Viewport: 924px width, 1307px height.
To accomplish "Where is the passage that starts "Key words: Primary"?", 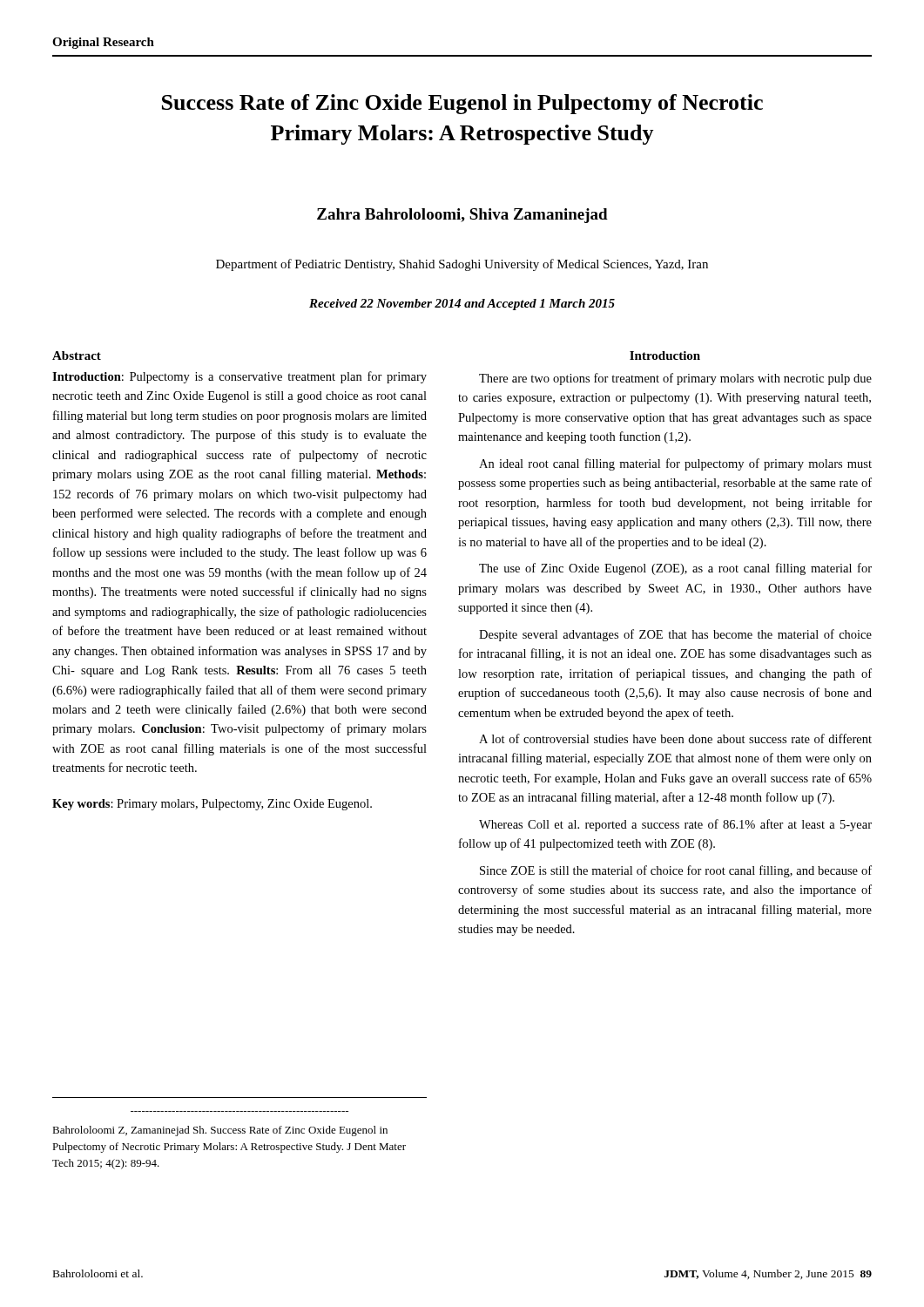I will tap(240, 803).
